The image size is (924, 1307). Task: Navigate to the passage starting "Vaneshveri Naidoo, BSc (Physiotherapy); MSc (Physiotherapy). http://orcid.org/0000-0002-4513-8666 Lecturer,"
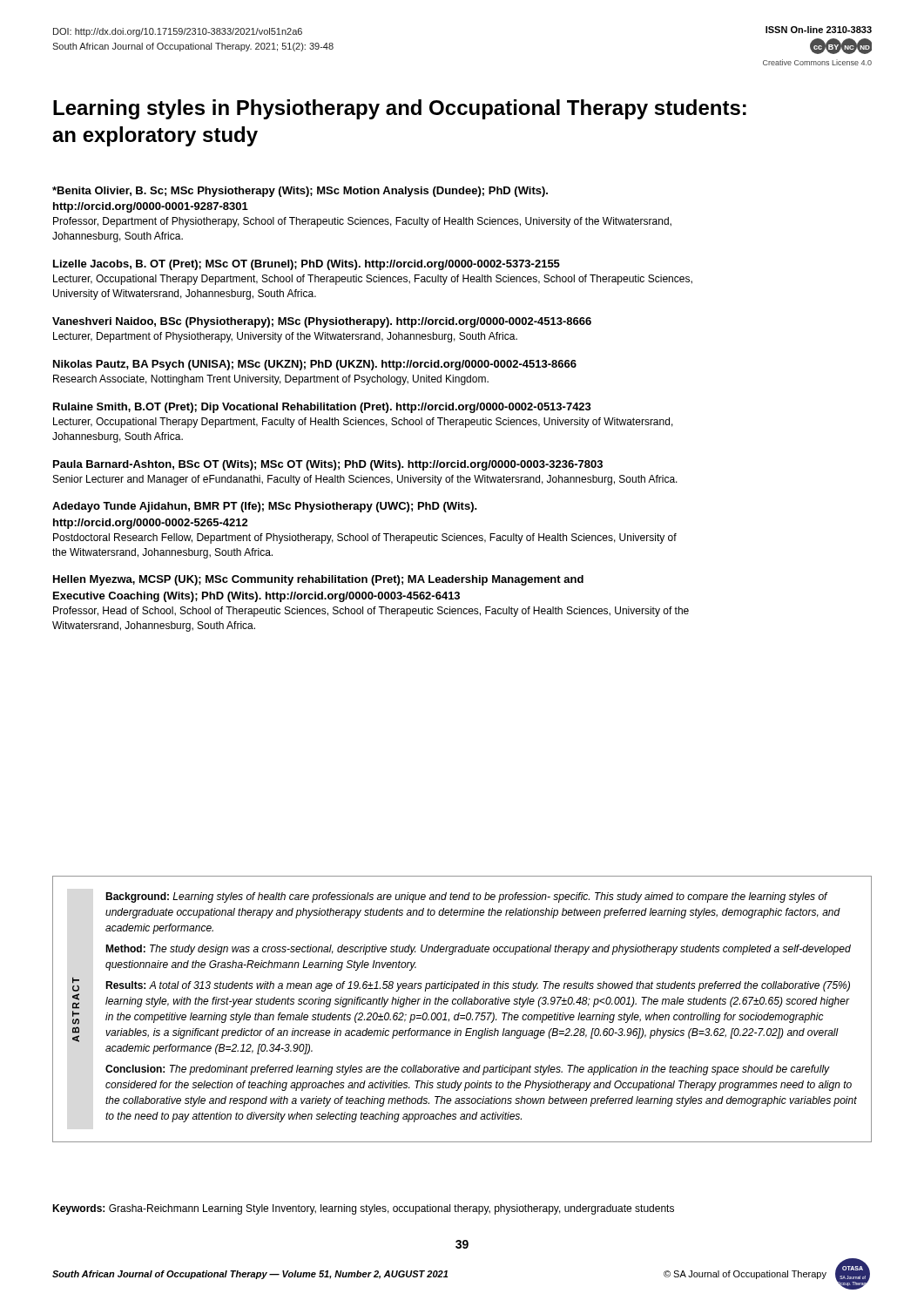(462, 329)
